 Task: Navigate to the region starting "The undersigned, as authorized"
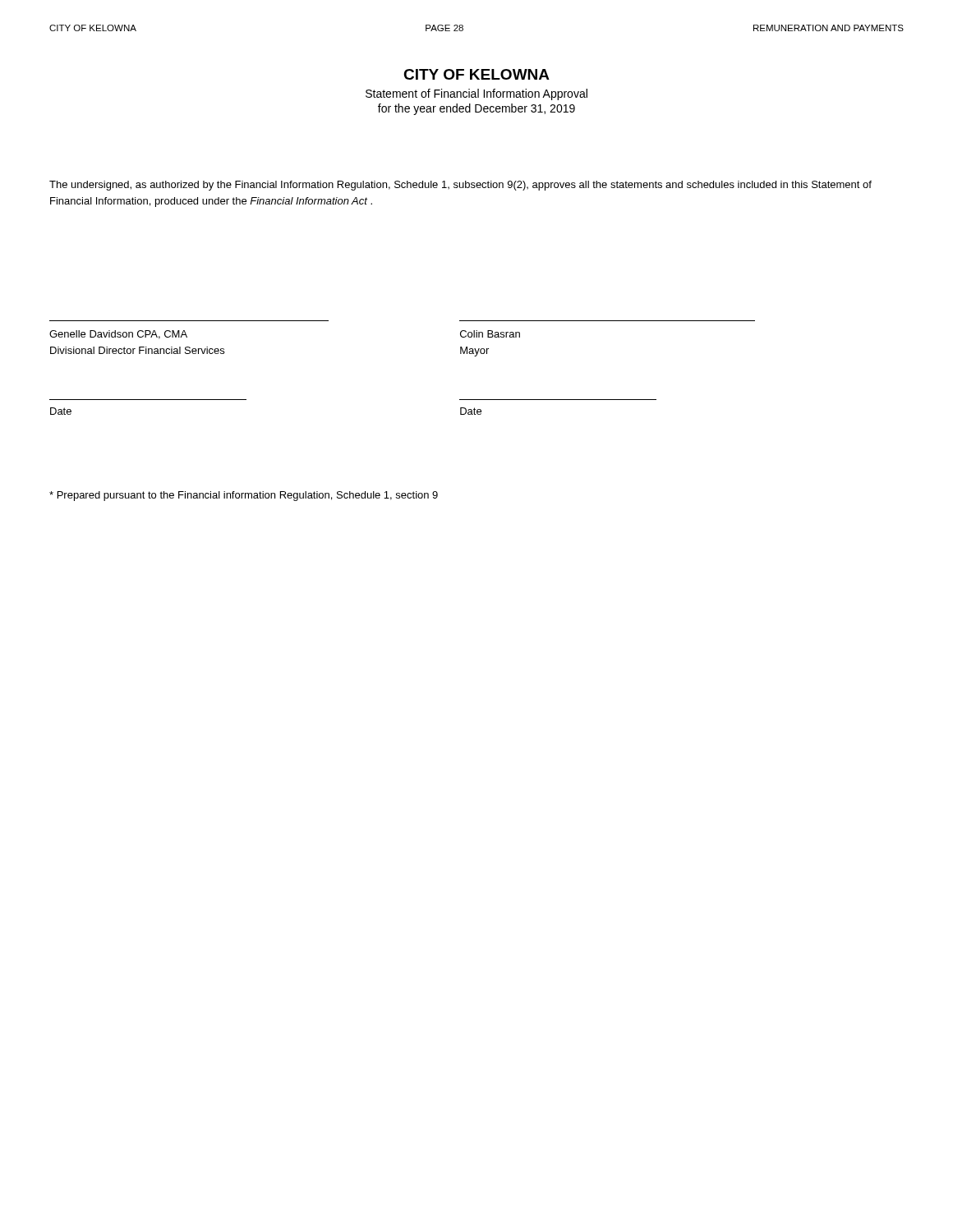460,192
